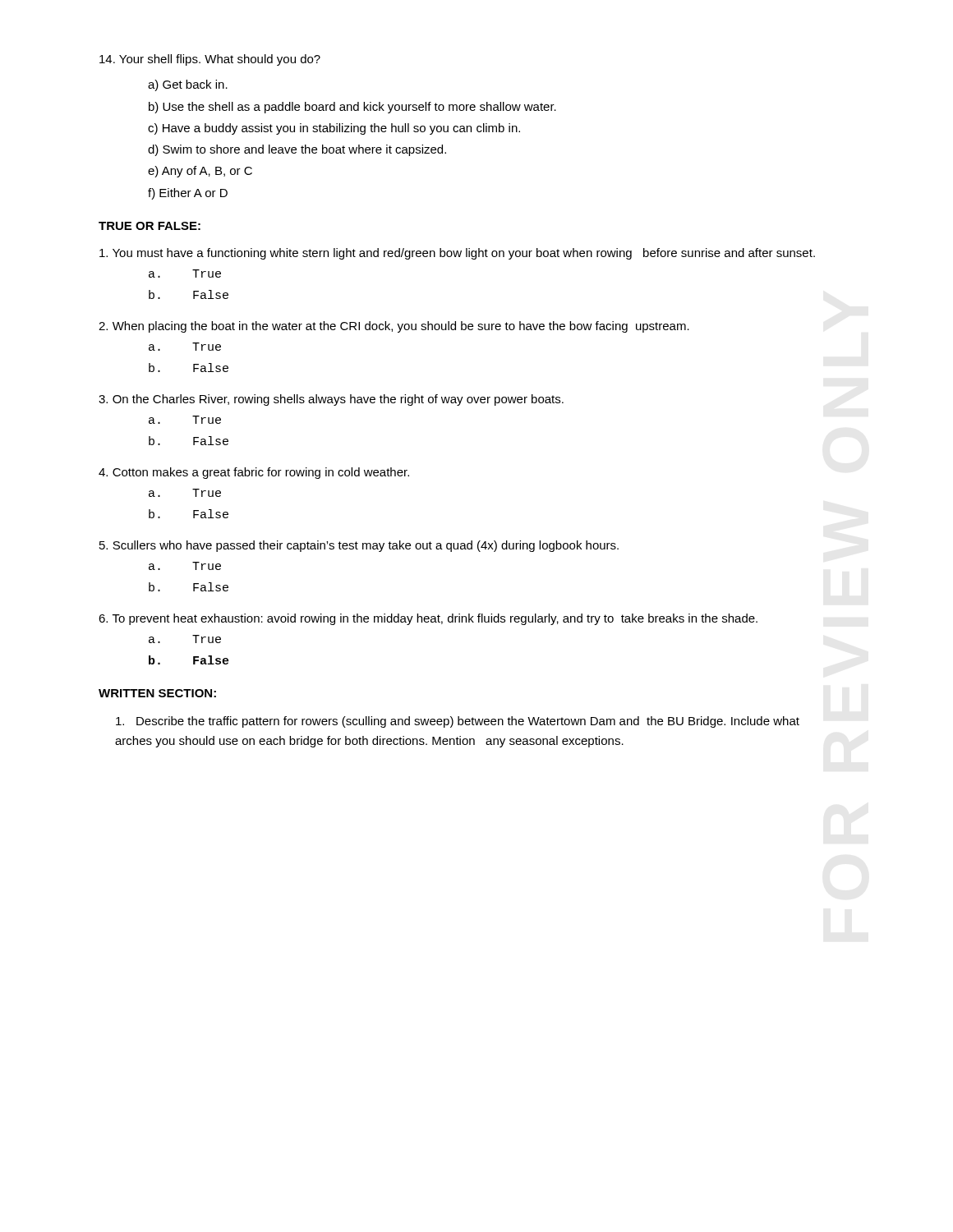Click on the section header that says "WRITTEN SECTION:"
Image resolution: width=953 pixels, height=1232 pixels.
(158, 693)
